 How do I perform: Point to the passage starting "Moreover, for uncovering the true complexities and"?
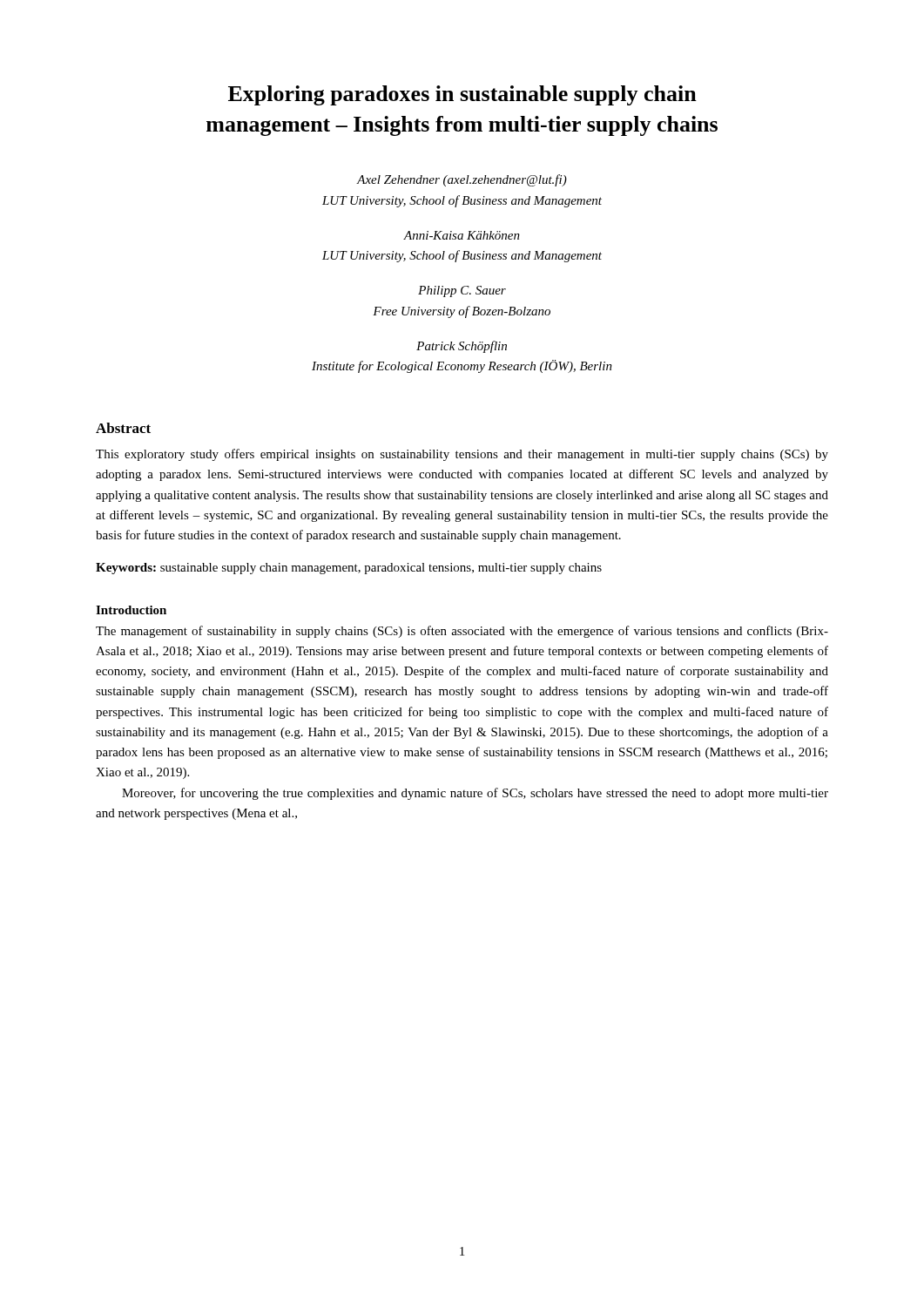tap(462, 803)
